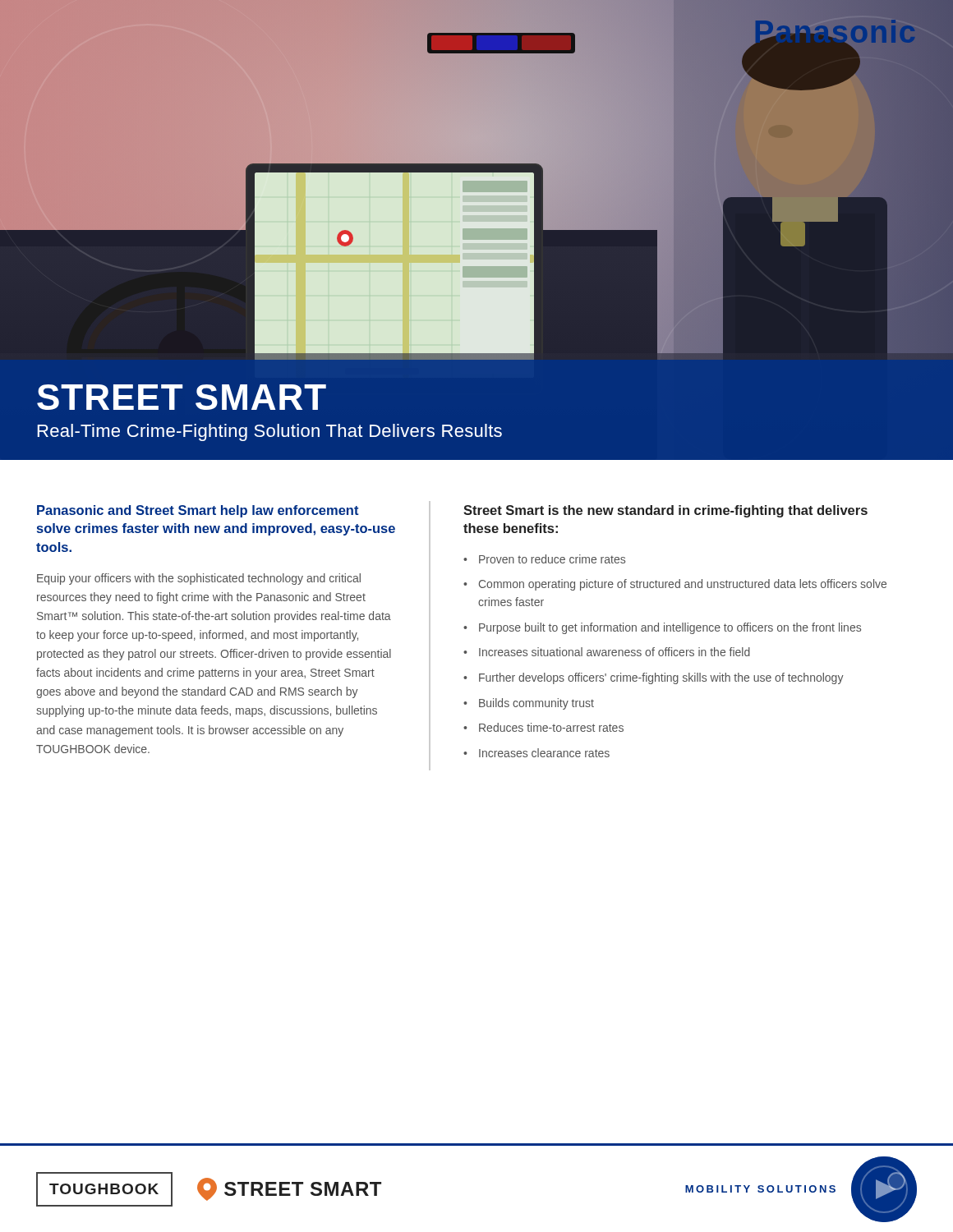
Task: Locate the text starting "•Common operating picture of structured and"
Action: click(675, 592)
